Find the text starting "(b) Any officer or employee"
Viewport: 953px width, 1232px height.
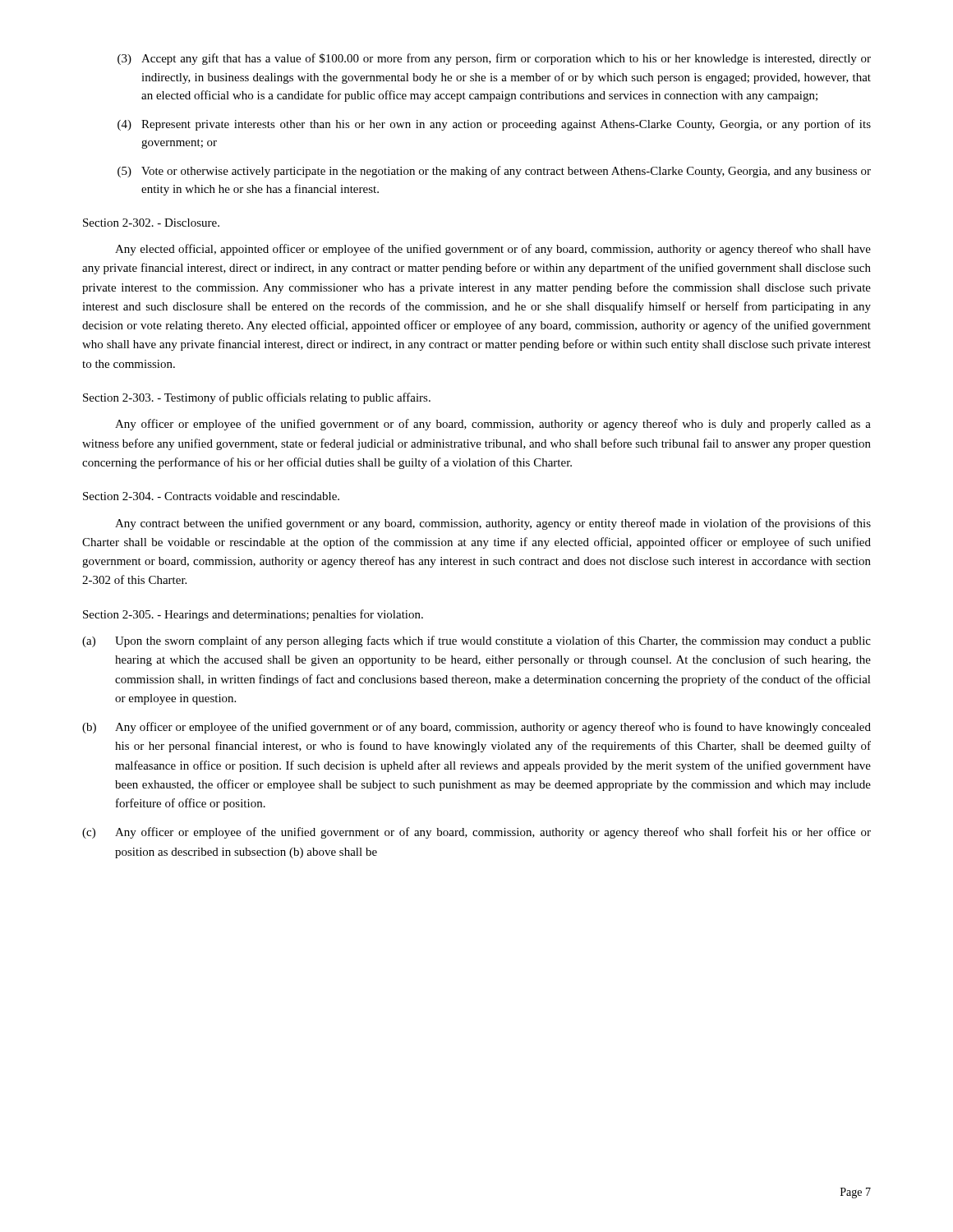[476, 766]
